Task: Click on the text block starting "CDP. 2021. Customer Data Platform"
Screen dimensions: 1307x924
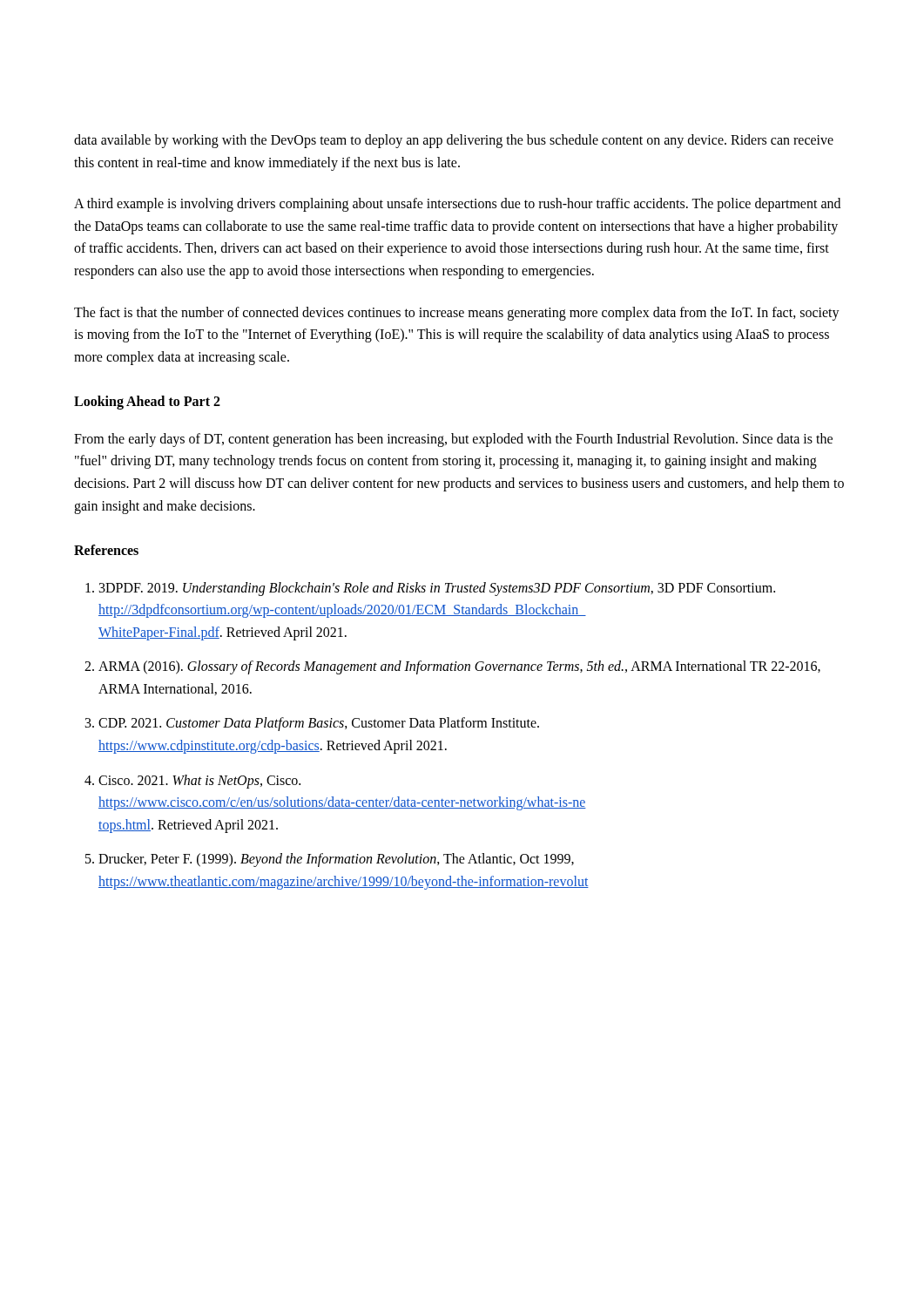Action: pos(319,734)
